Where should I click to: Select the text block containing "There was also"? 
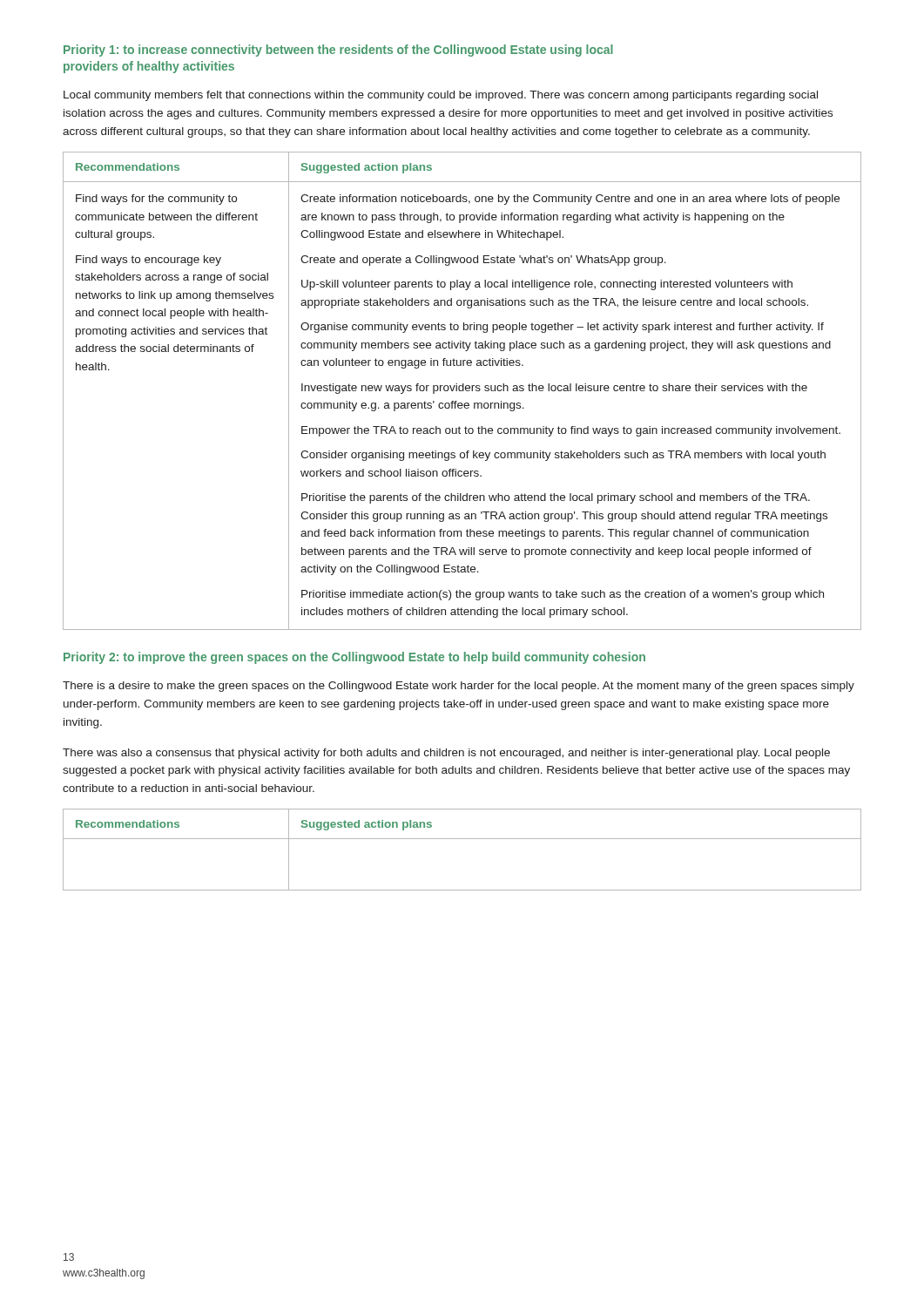click(462, 771)
